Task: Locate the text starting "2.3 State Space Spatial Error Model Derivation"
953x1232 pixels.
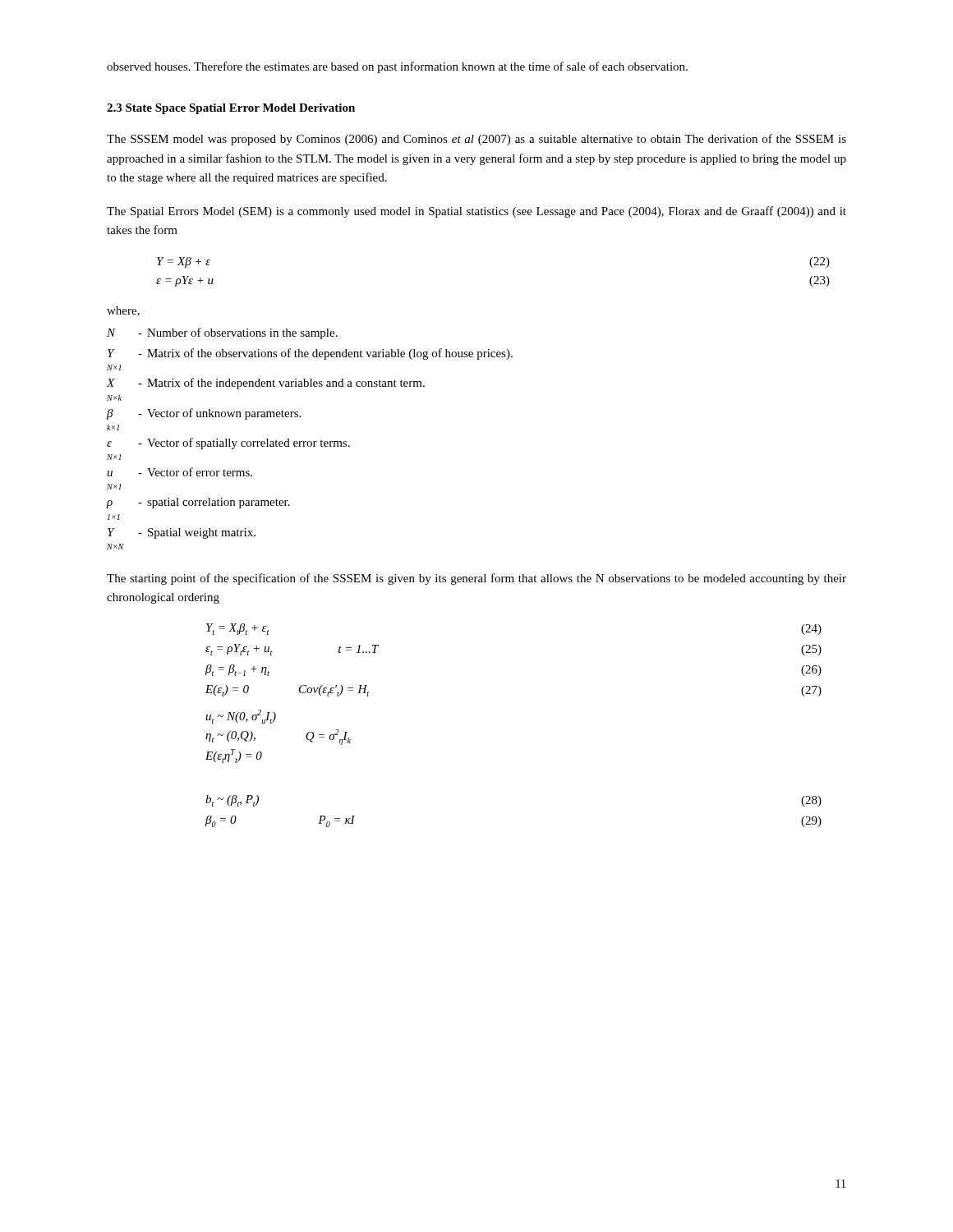Action: pyautogui.click(x=231, y=108)
